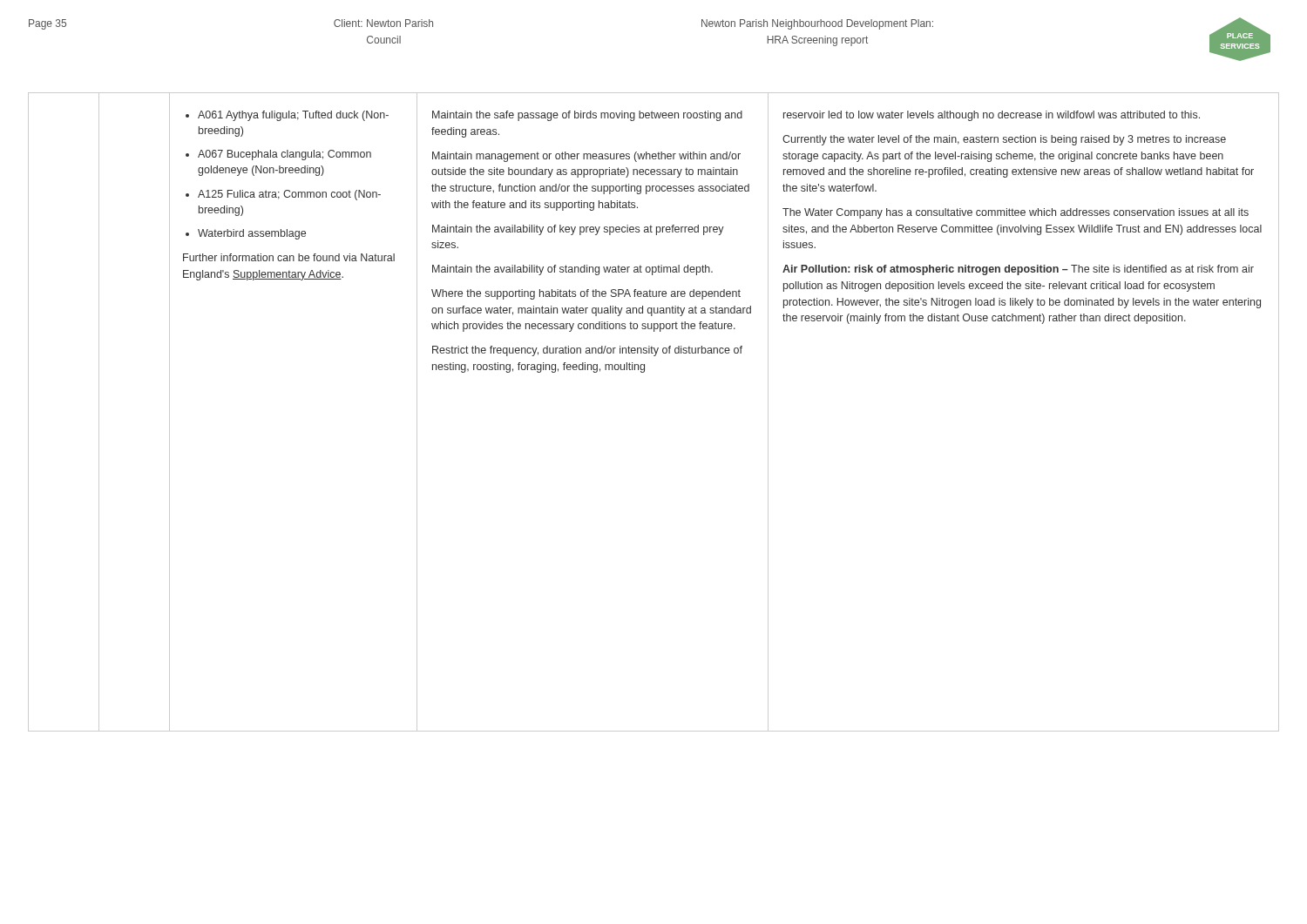Find the text block containing "Maintain the safe passage"

point(593,241)
